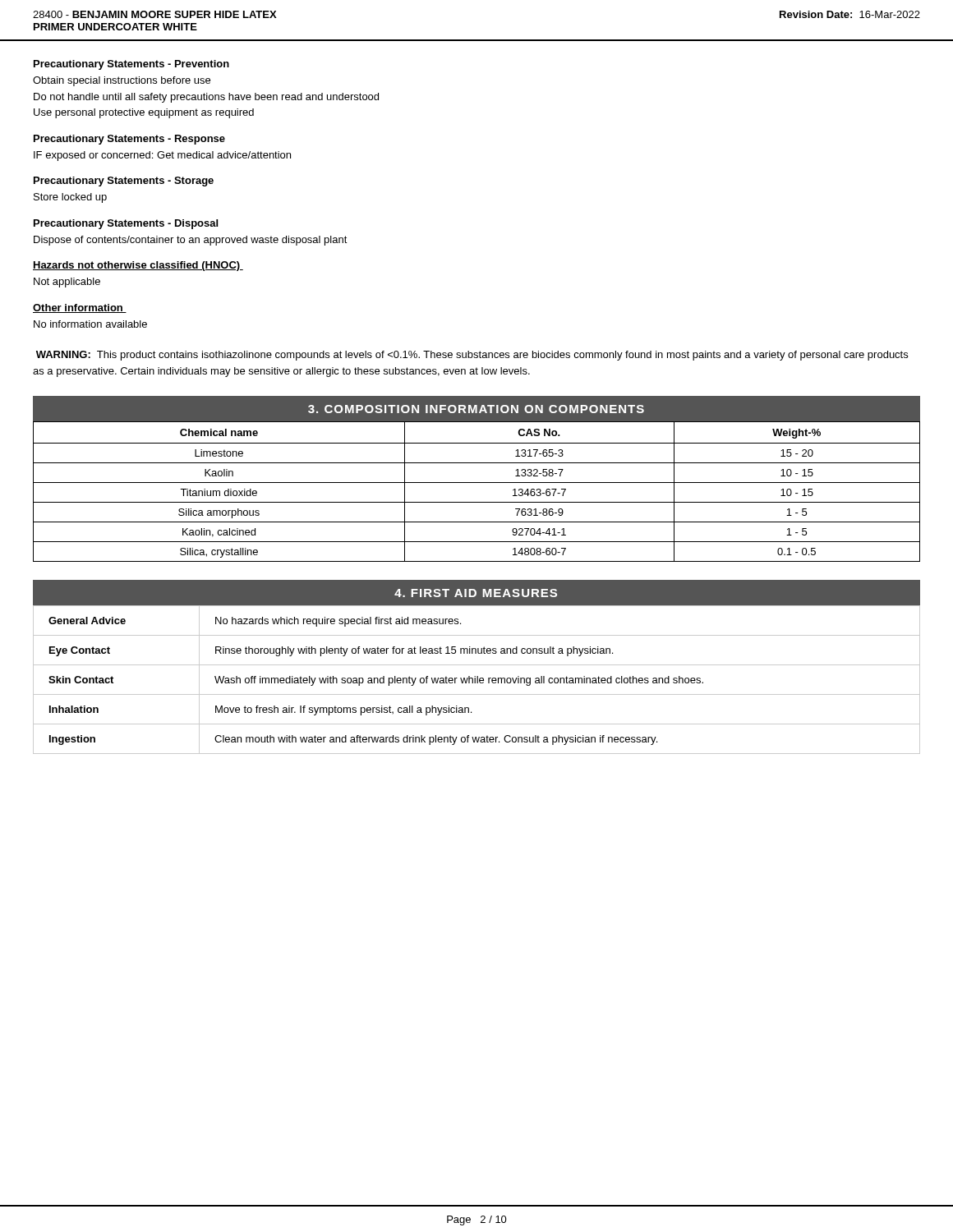Screen dimensions: 1232x953
Task: Find the passage starting "Precautionary Statements - Storage"
Action: point(123,180)
